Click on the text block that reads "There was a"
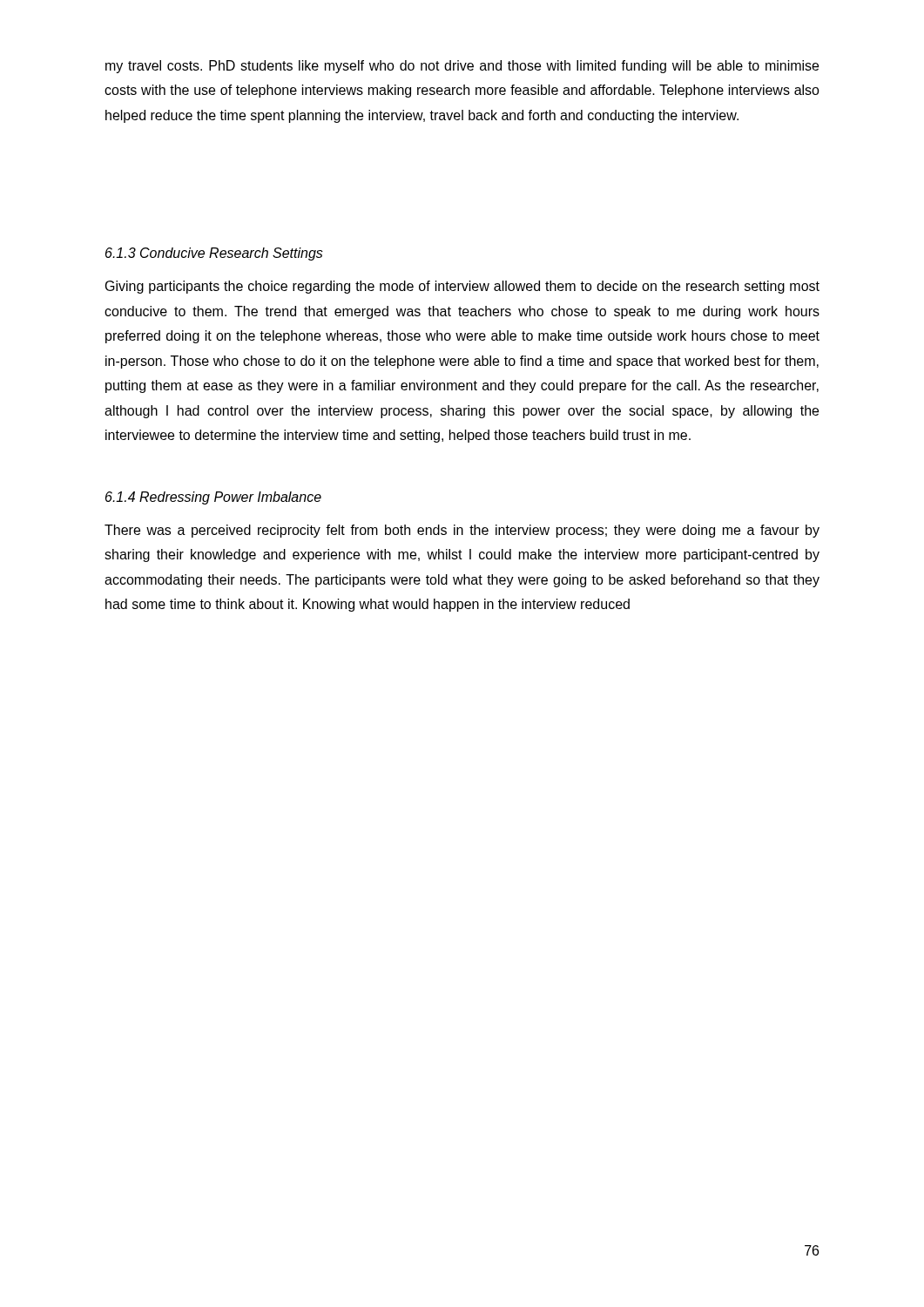Viewport: 924px width, 1307px height. (462, 567)
